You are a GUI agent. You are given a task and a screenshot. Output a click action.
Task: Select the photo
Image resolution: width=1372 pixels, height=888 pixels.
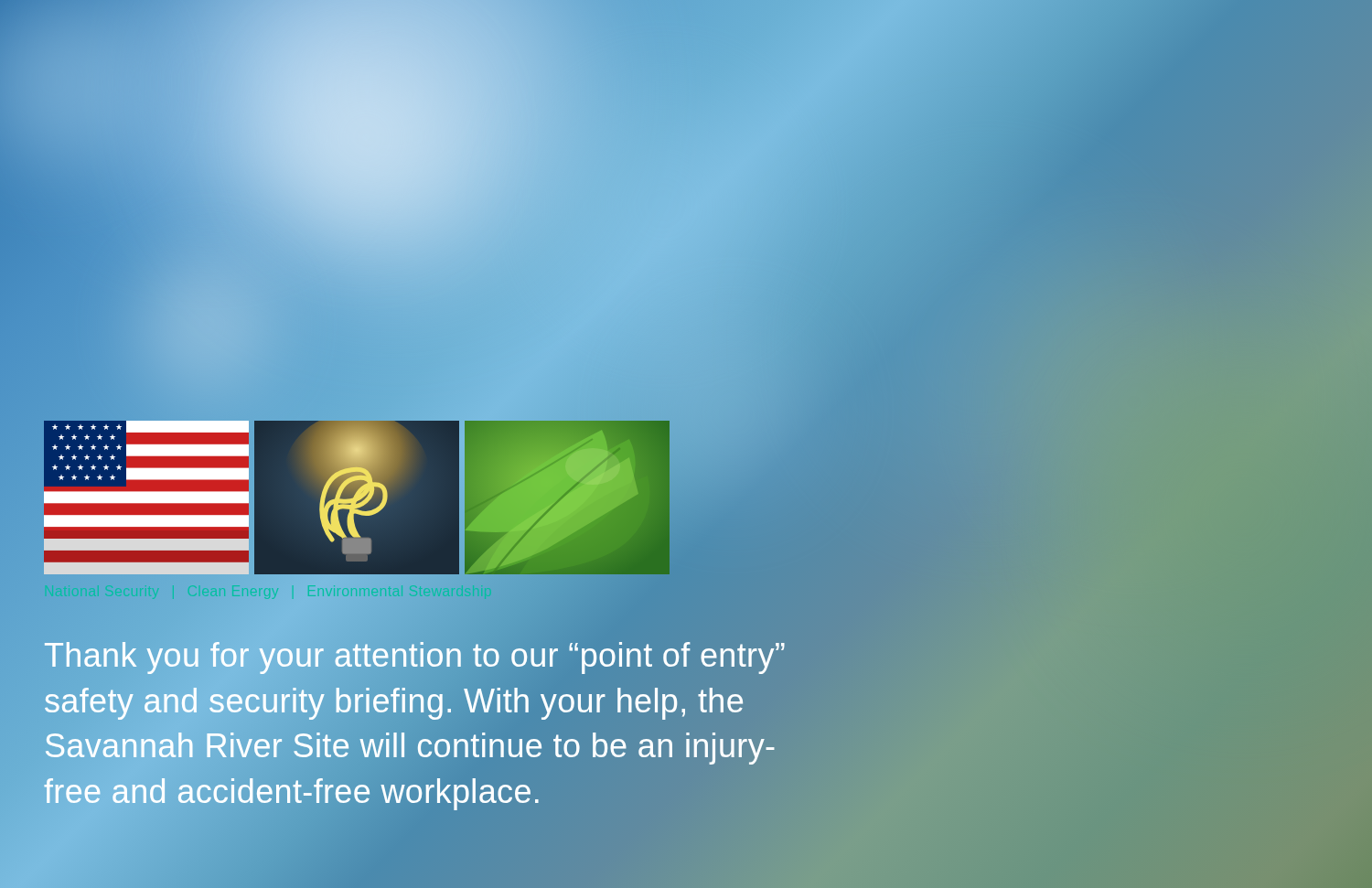click(357, 498)
